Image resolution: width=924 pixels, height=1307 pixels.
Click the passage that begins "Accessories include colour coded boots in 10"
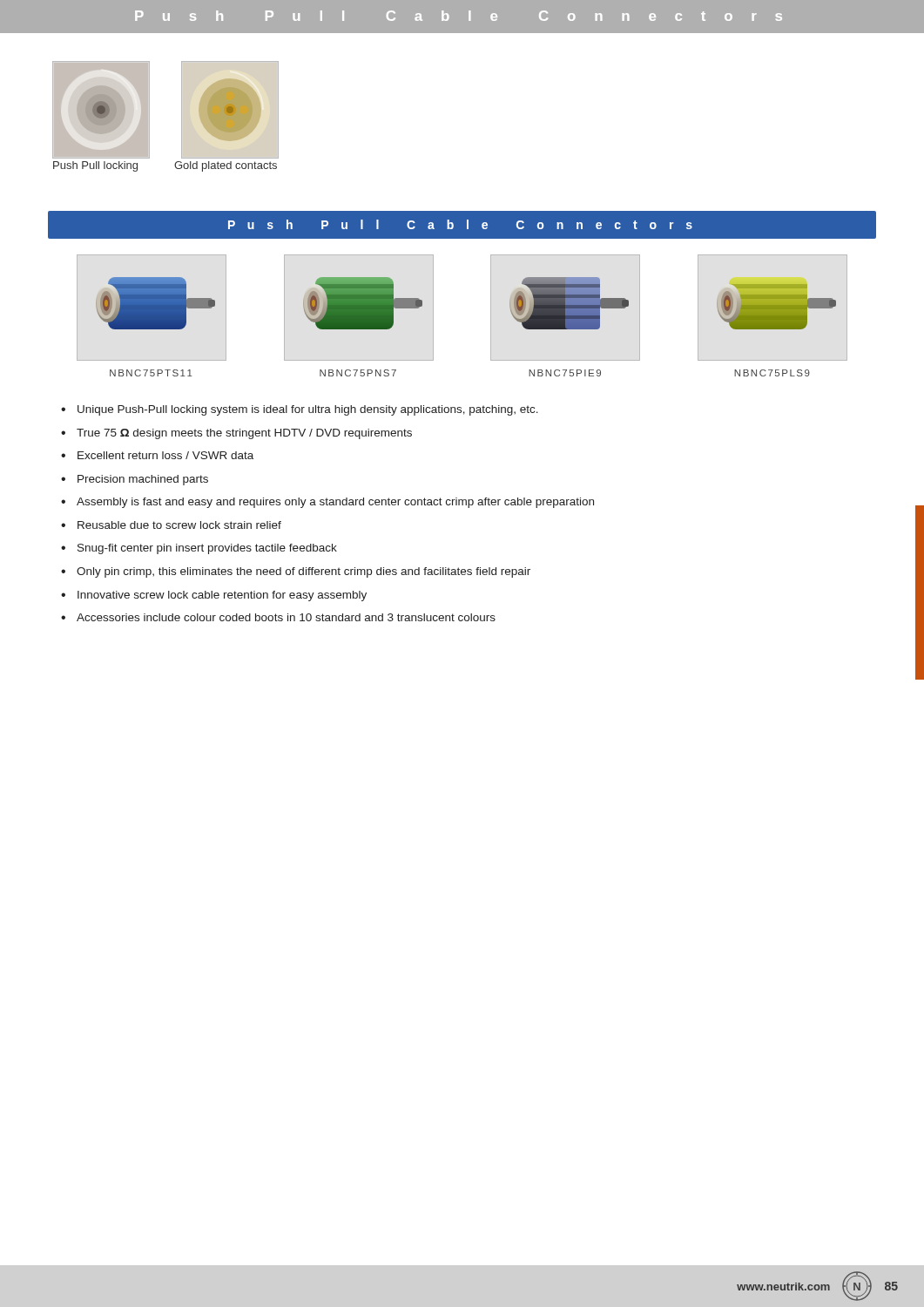click(286, 617)
